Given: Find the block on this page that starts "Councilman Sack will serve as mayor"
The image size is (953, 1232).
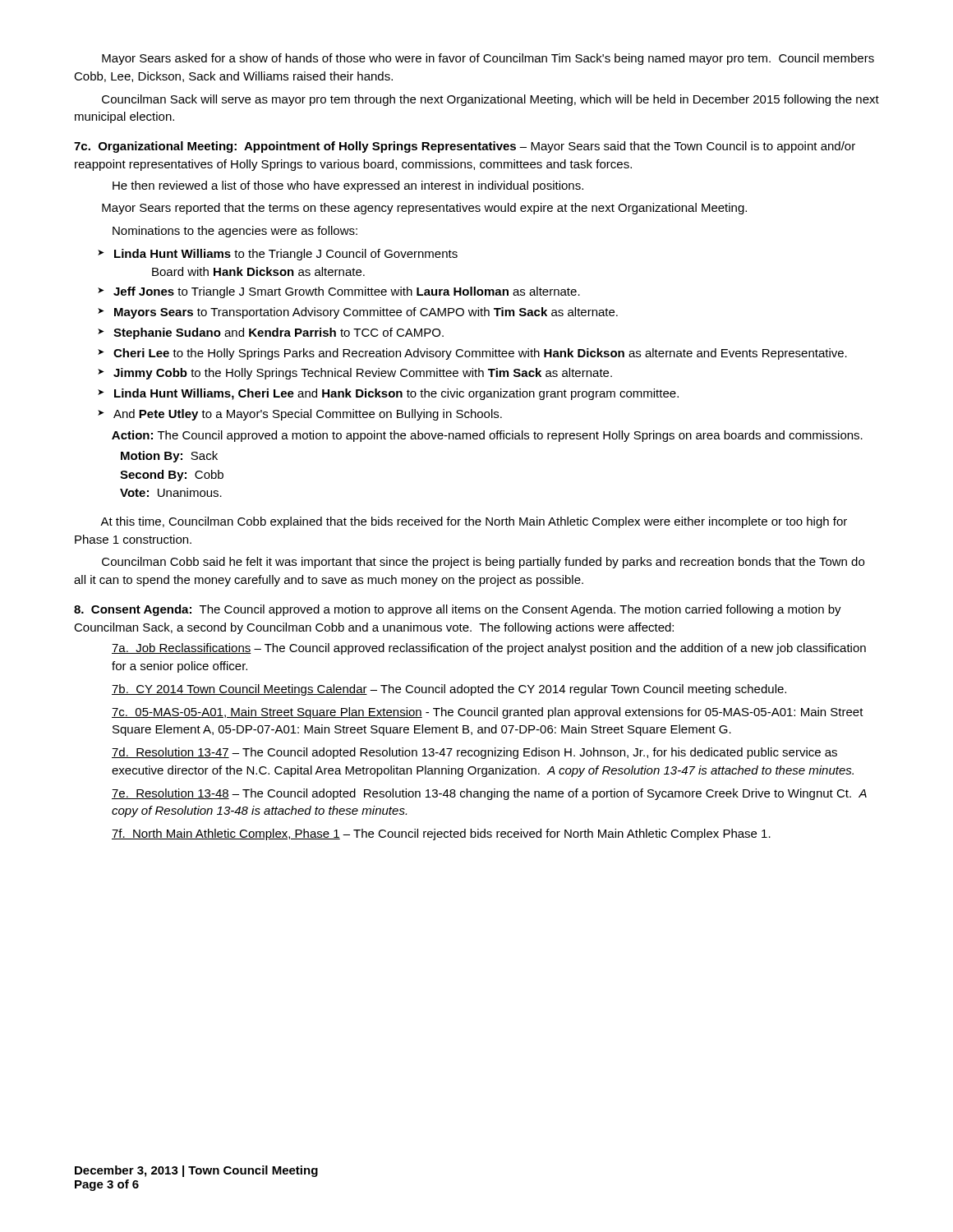Looking at the screenshot, I should (476, 107).
